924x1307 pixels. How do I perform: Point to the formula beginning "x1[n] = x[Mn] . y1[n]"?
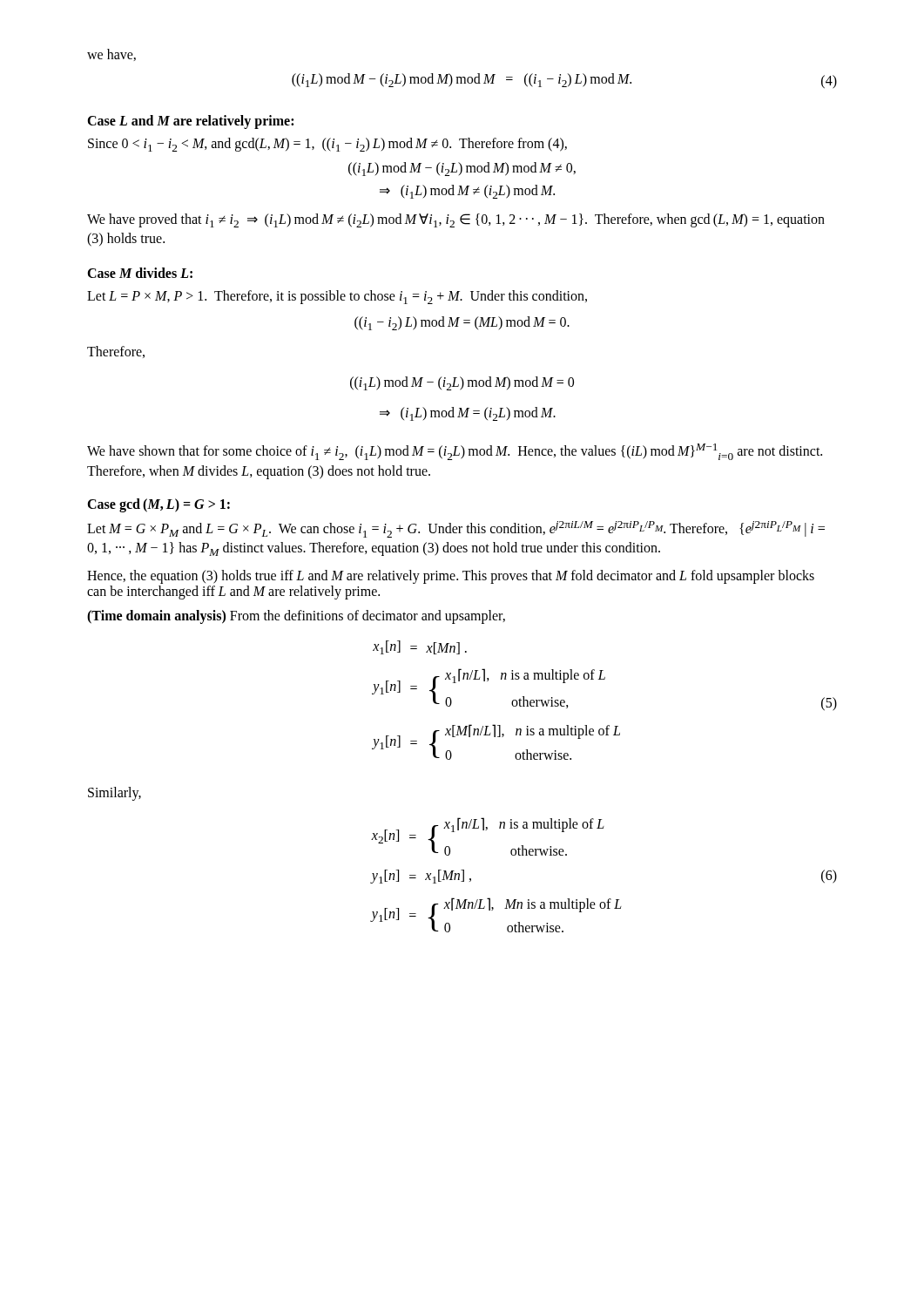tap(420, 647)
